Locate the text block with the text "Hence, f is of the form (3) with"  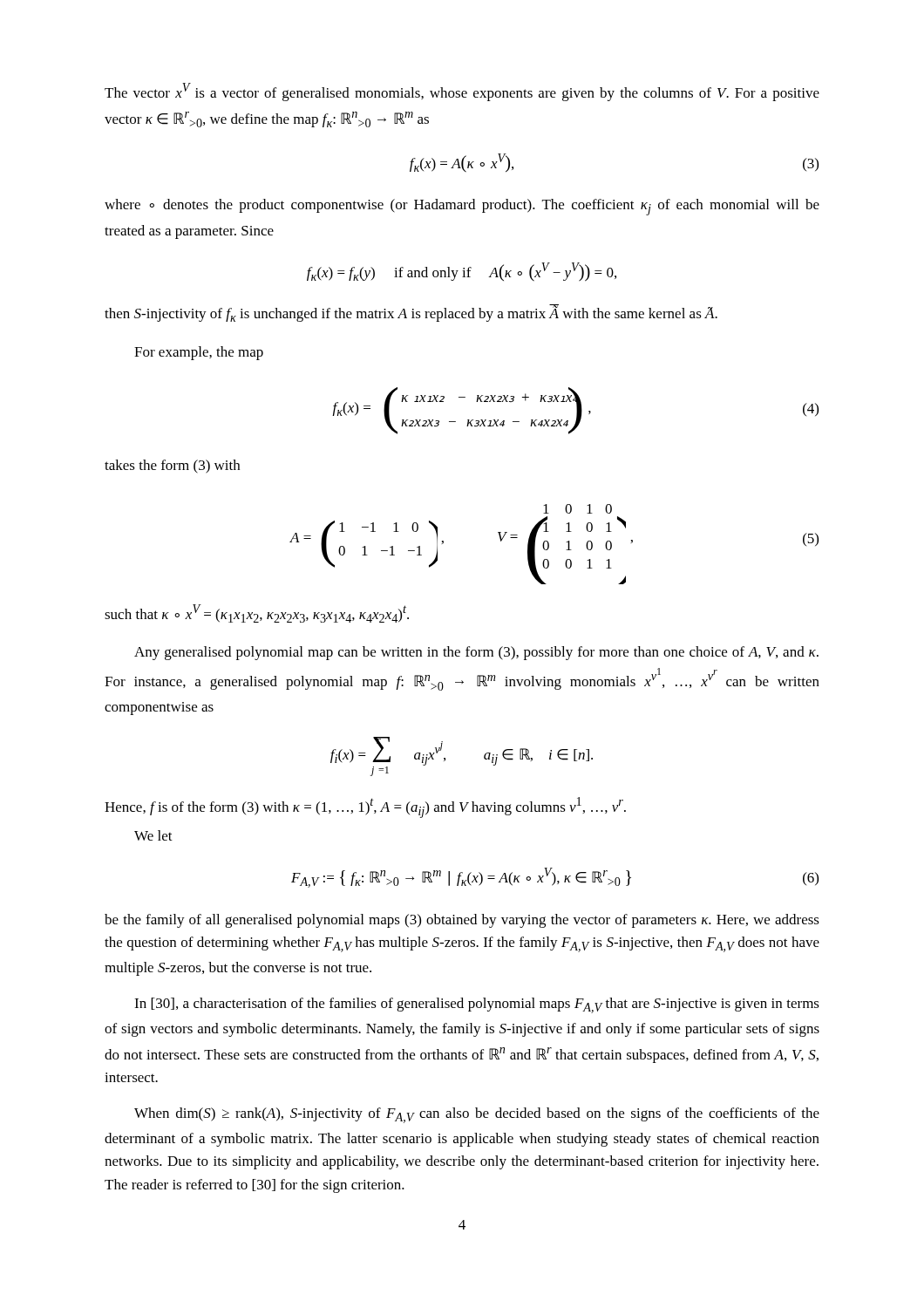[x=462, y=820]
